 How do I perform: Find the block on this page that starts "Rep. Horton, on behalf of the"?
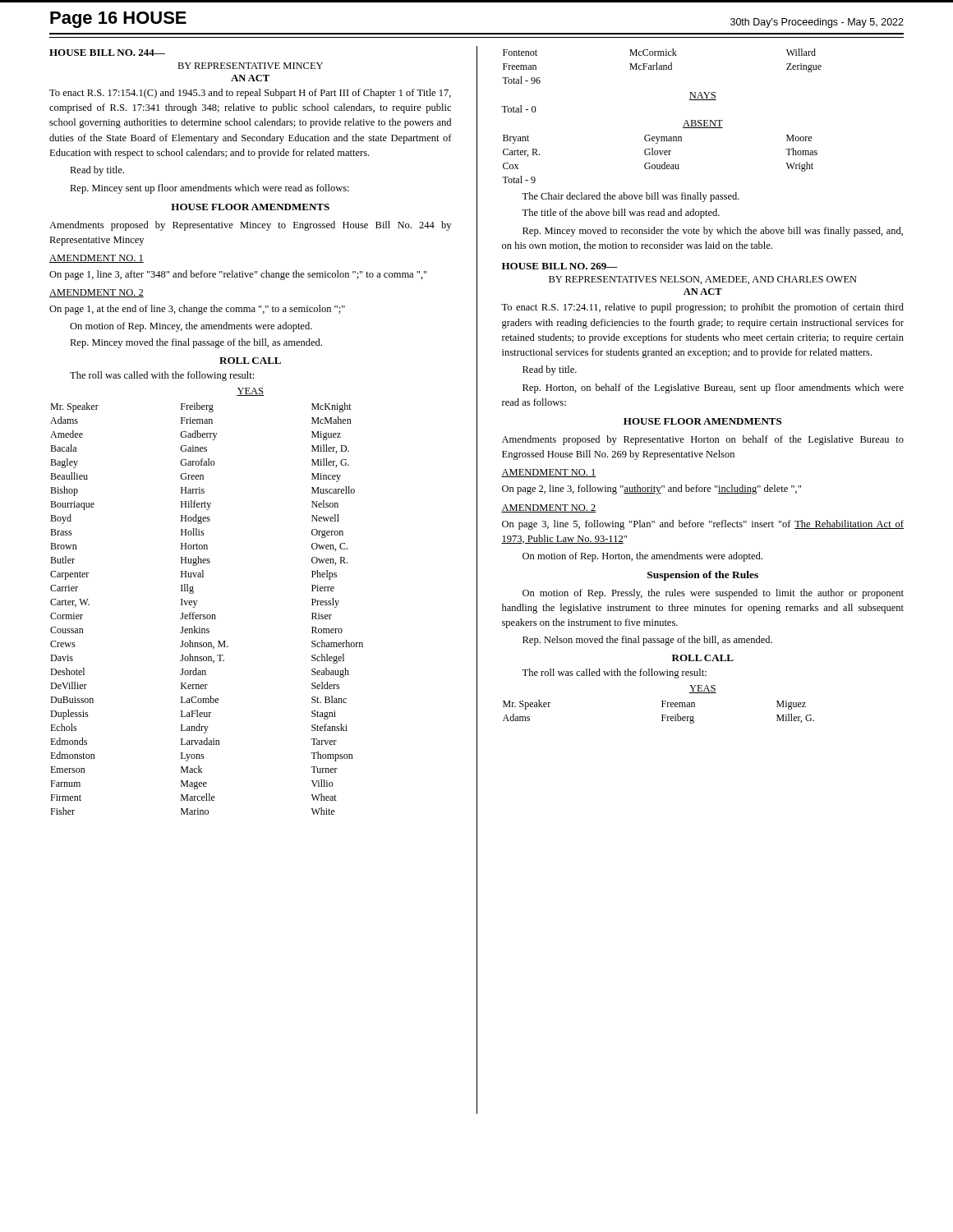[x=703, y=395]
